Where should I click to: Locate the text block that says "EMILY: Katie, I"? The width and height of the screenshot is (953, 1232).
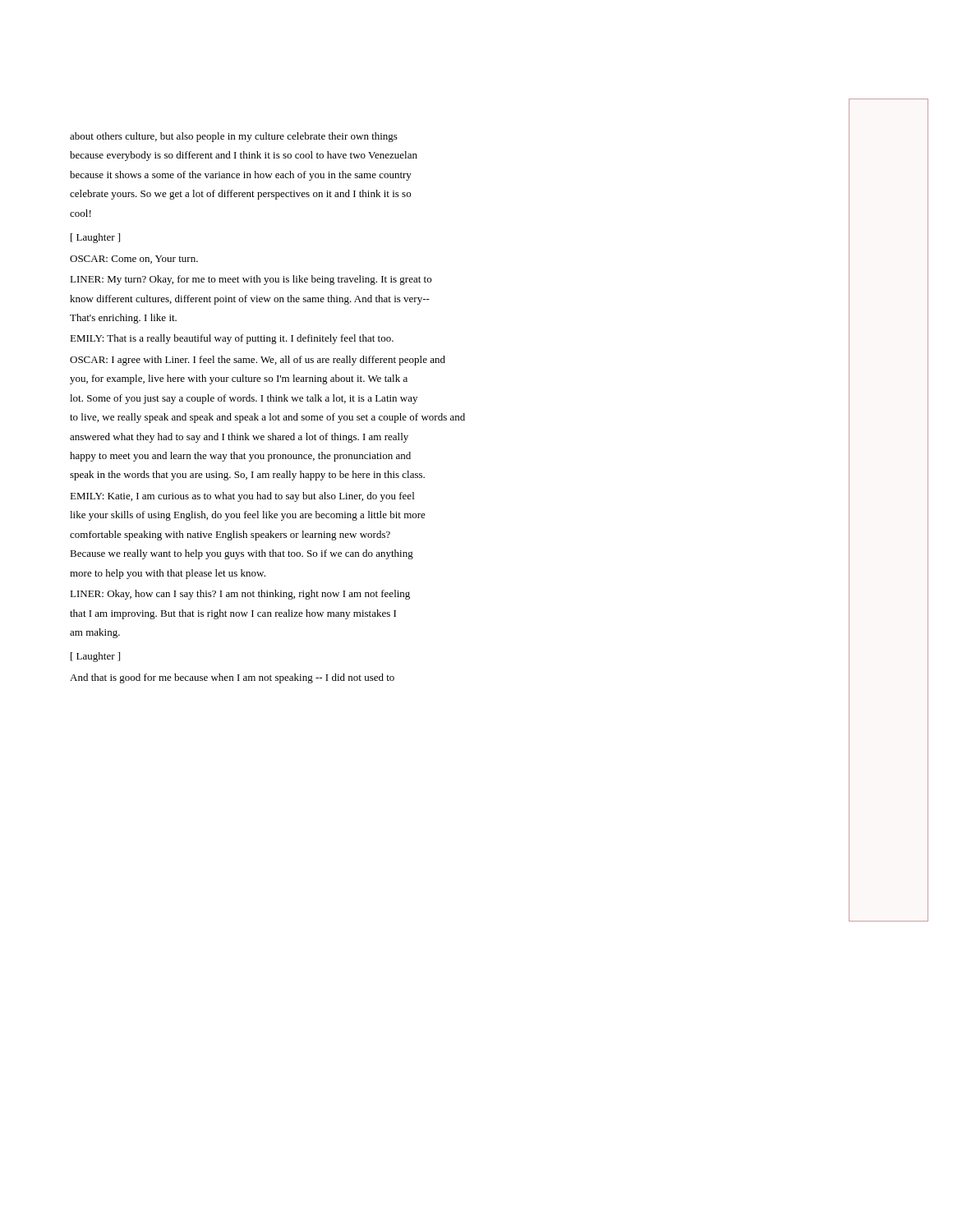(x=349, y=534)
